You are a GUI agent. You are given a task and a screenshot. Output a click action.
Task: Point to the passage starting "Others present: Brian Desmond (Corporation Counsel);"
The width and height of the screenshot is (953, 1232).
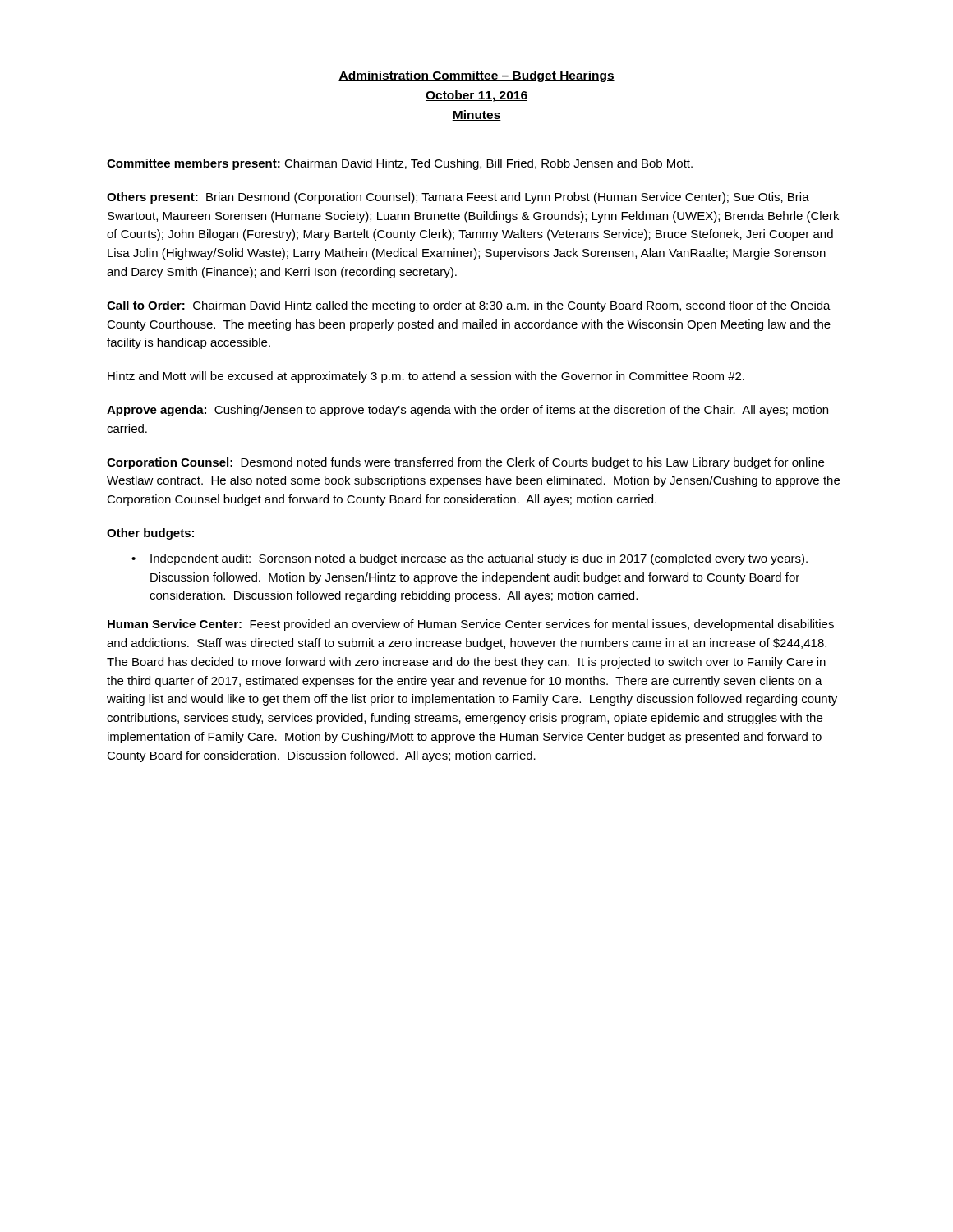[x=473, y=234]
